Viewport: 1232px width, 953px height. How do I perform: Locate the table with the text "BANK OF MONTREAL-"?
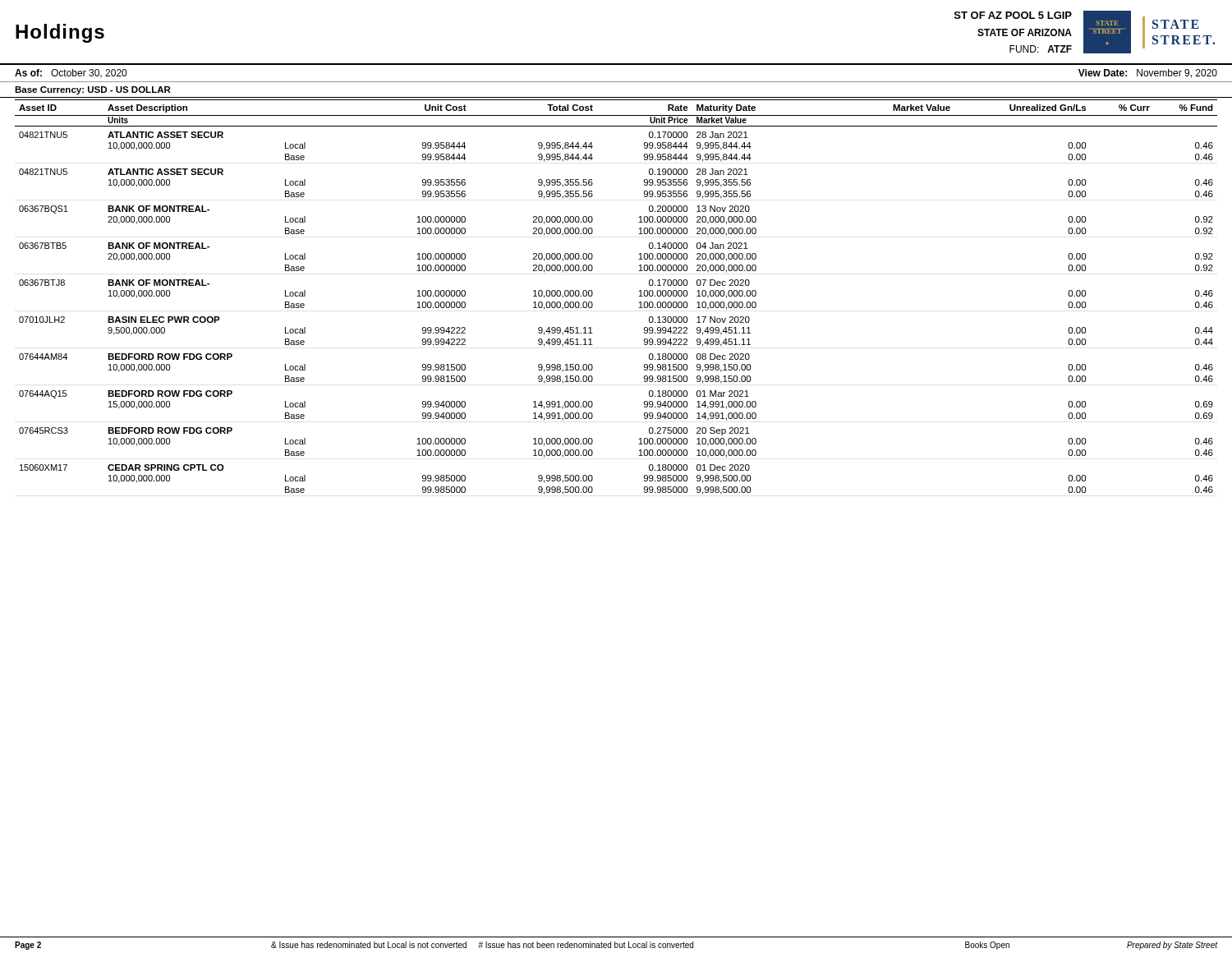point(616,298)
